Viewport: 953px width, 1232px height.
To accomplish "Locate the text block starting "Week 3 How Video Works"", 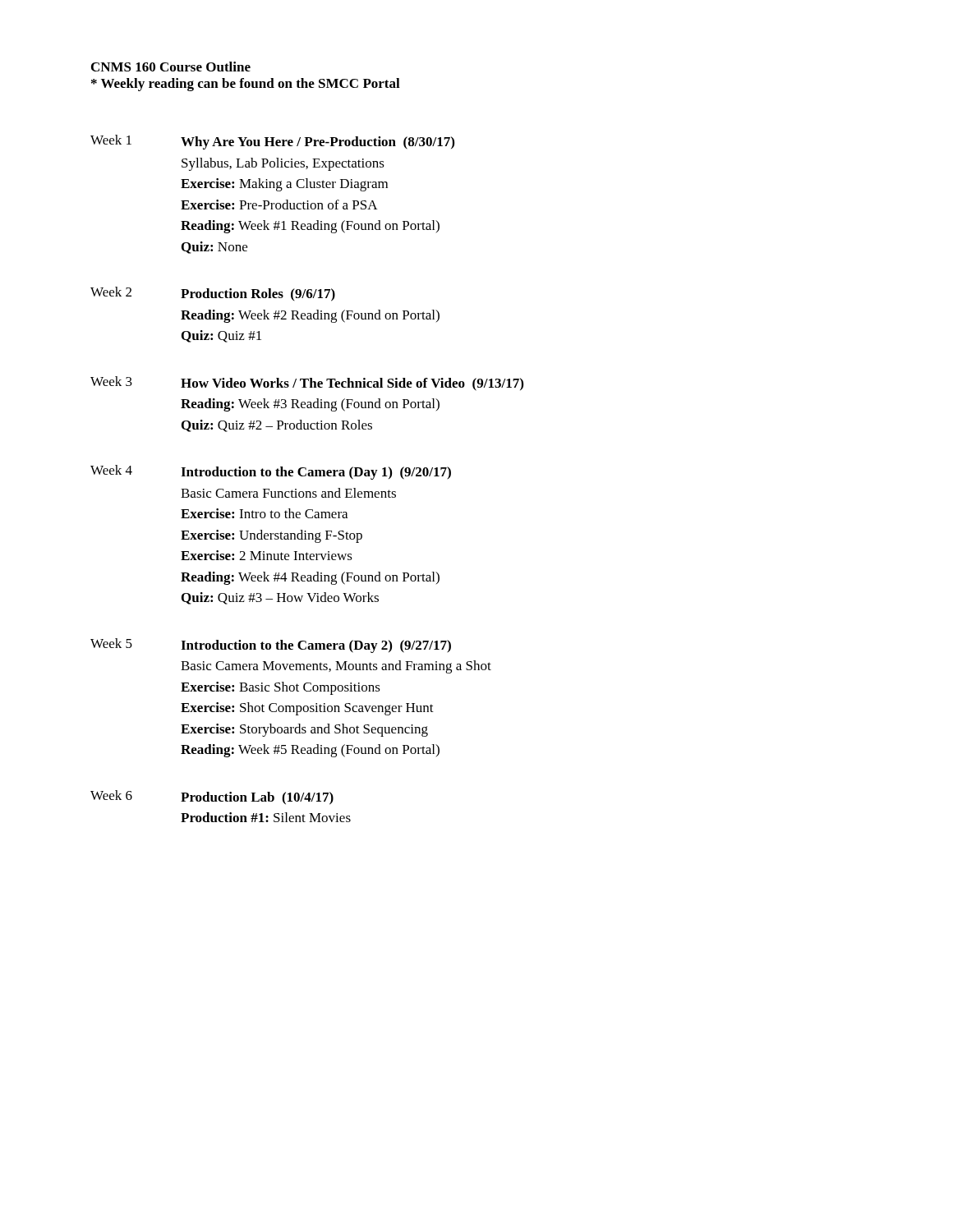I will pos(307,384).
